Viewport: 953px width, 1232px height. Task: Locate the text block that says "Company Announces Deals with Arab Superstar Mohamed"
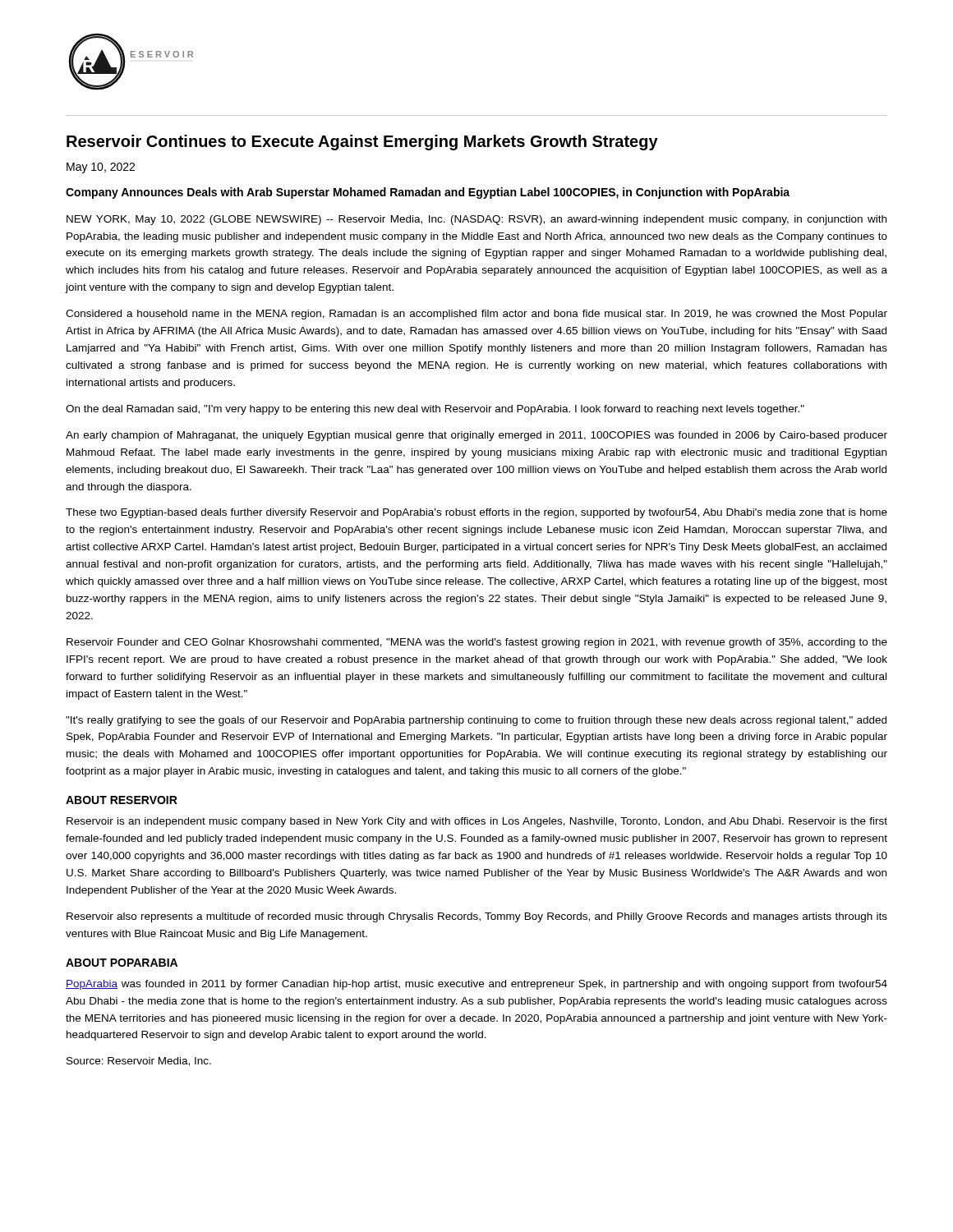point(428,192)
